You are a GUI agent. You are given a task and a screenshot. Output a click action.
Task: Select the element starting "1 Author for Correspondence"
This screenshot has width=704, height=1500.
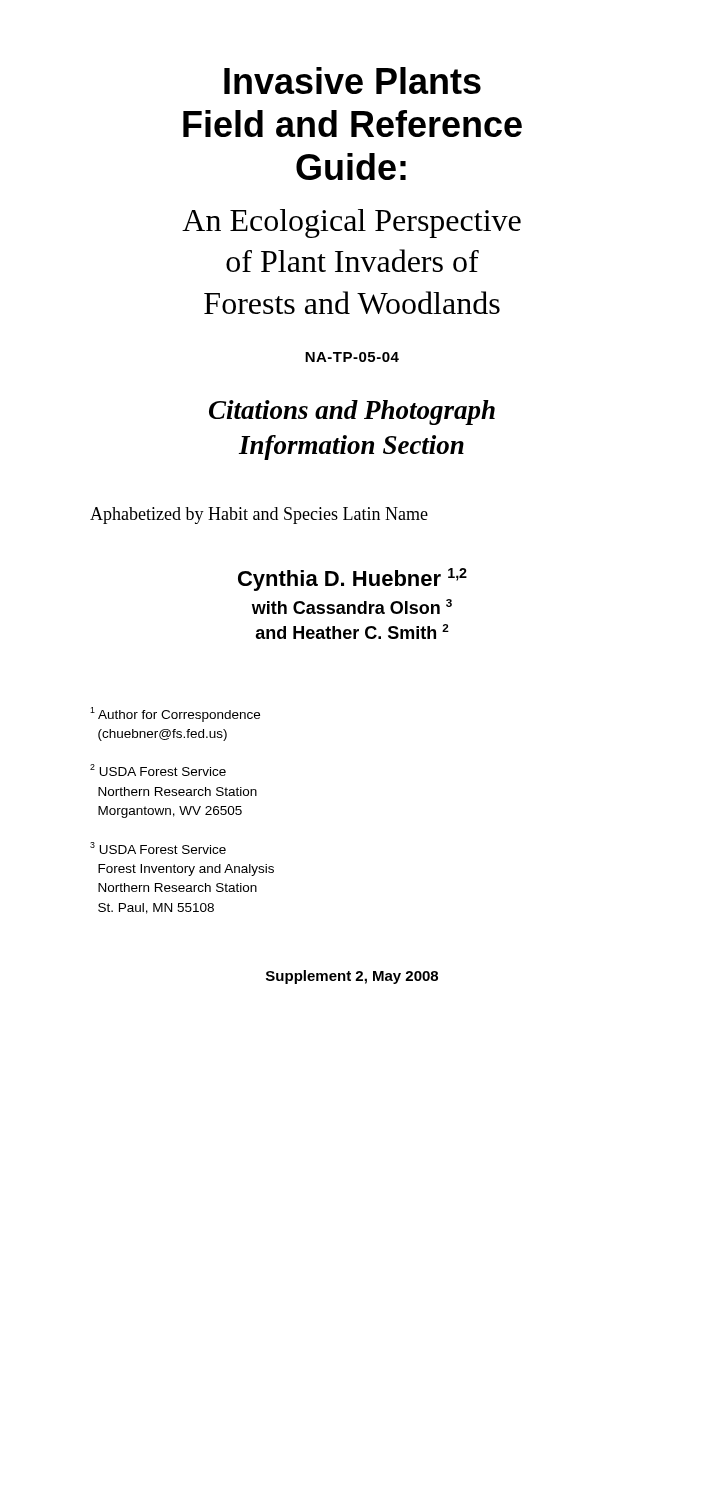(175, 723)
